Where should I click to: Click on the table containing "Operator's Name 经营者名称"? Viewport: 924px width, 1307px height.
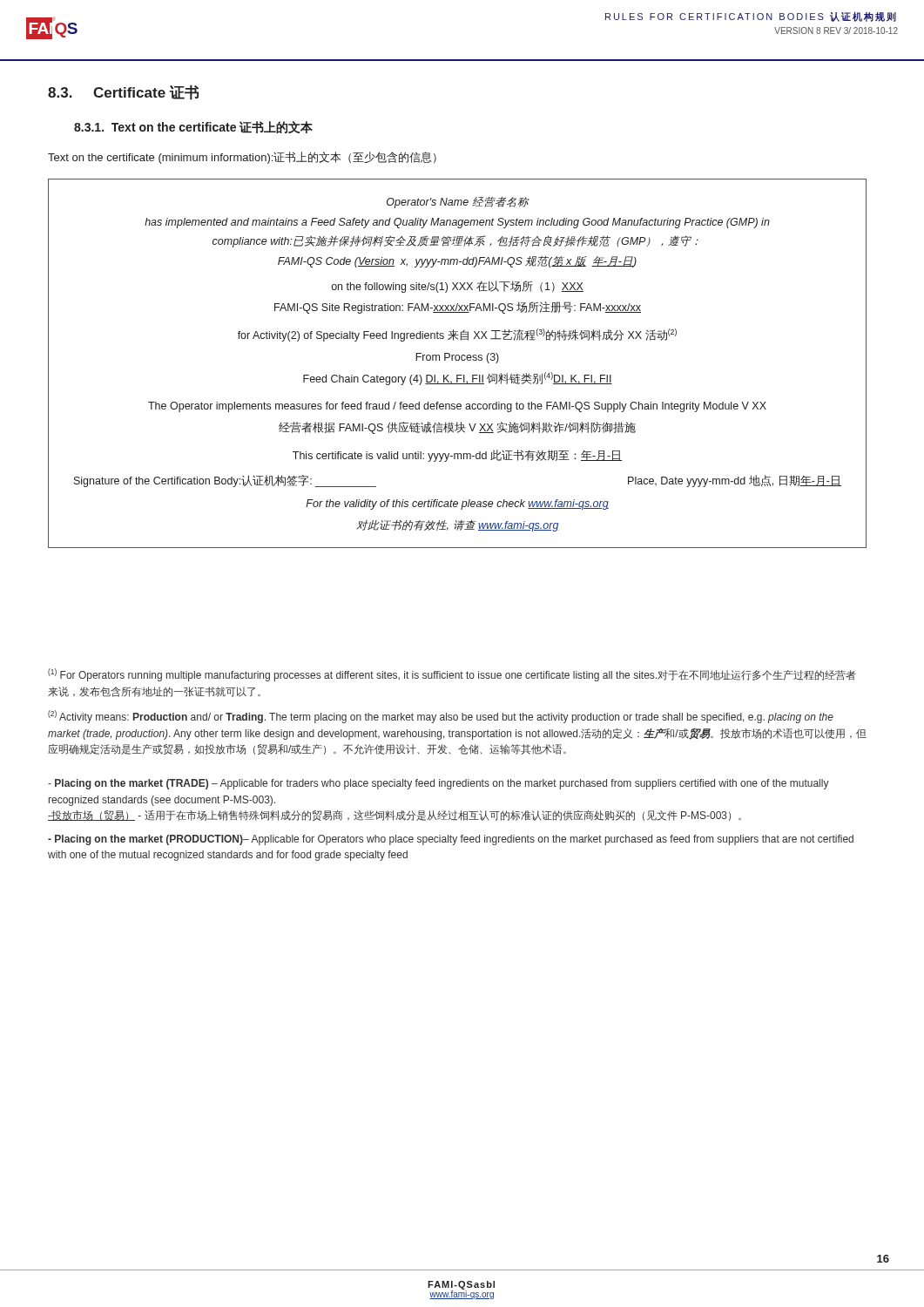(457, 363)
